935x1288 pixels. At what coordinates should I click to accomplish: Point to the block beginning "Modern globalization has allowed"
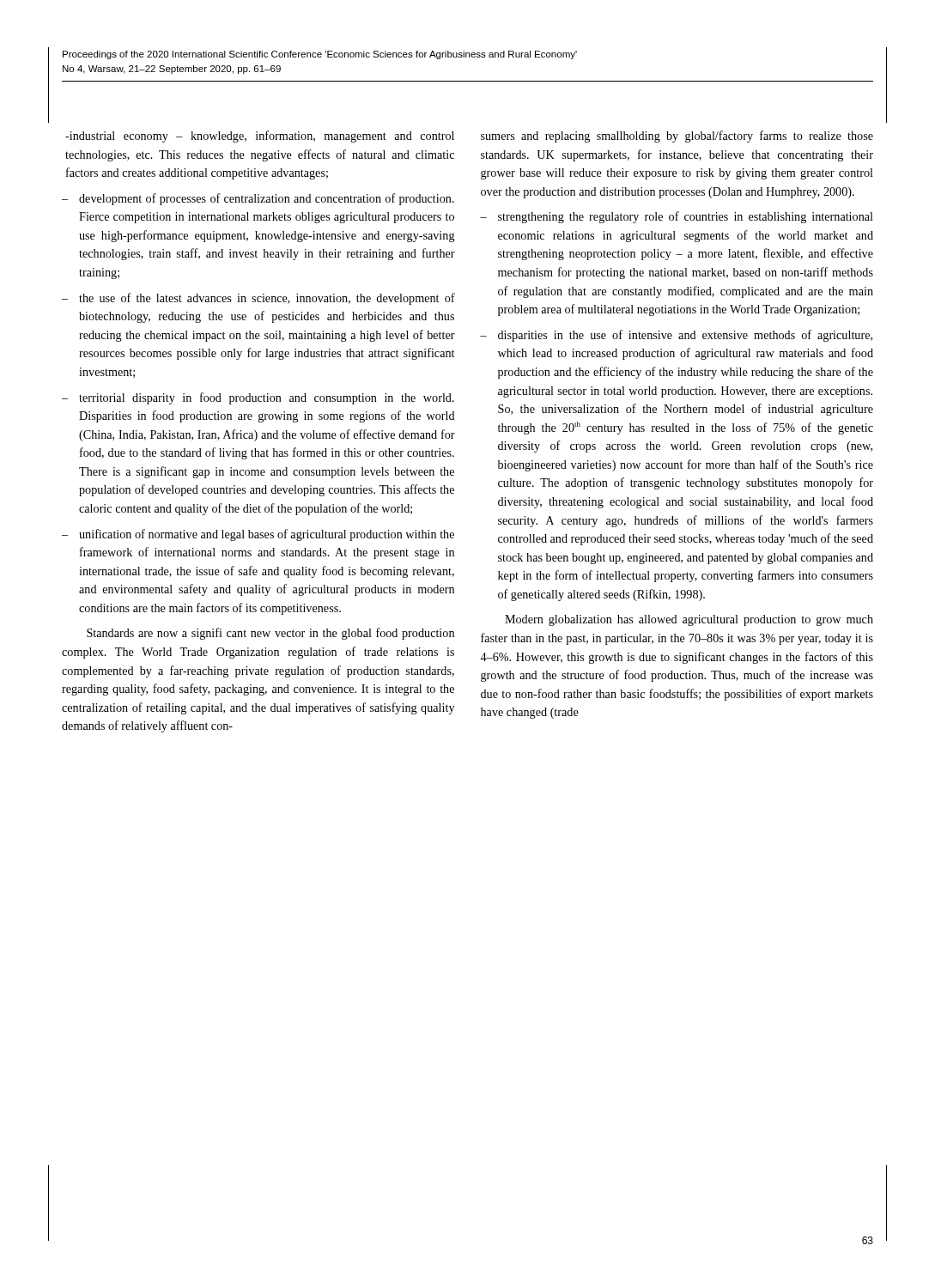(x=677, y=666)
